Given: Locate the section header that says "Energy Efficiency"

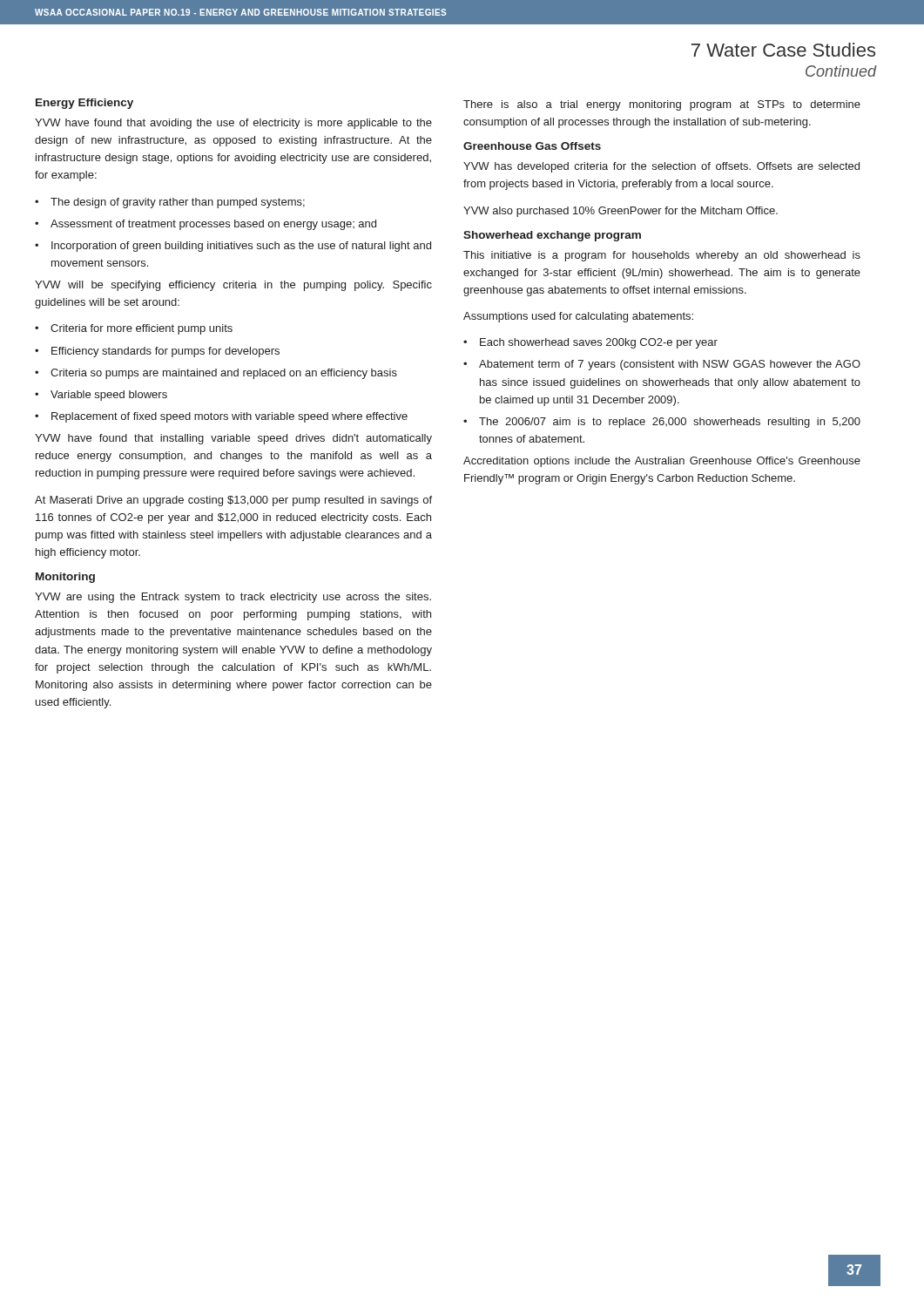Looking at the screenshot, I should 84,102.
